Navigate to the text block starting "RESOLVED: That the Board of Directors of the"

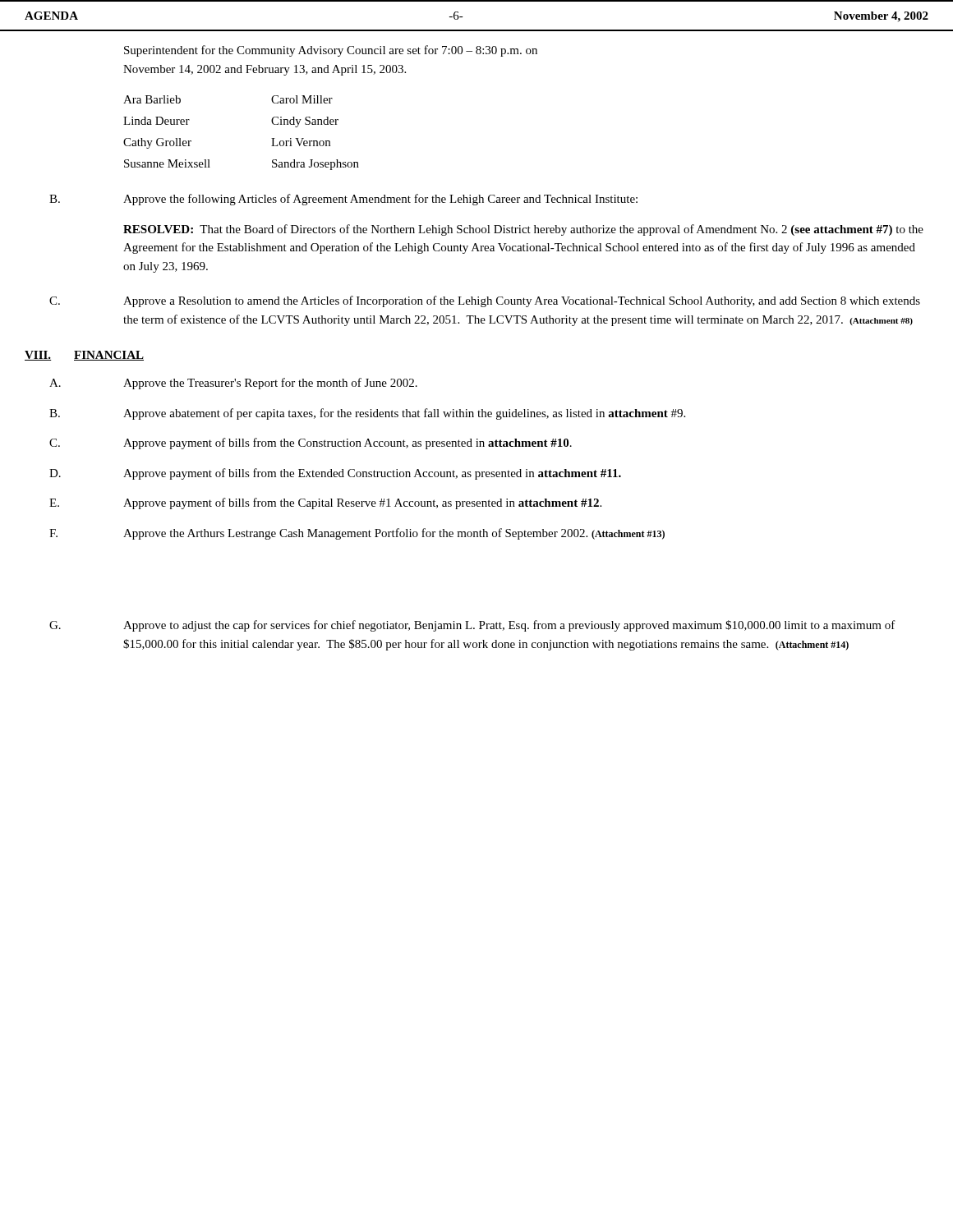[x=523, y=247]
